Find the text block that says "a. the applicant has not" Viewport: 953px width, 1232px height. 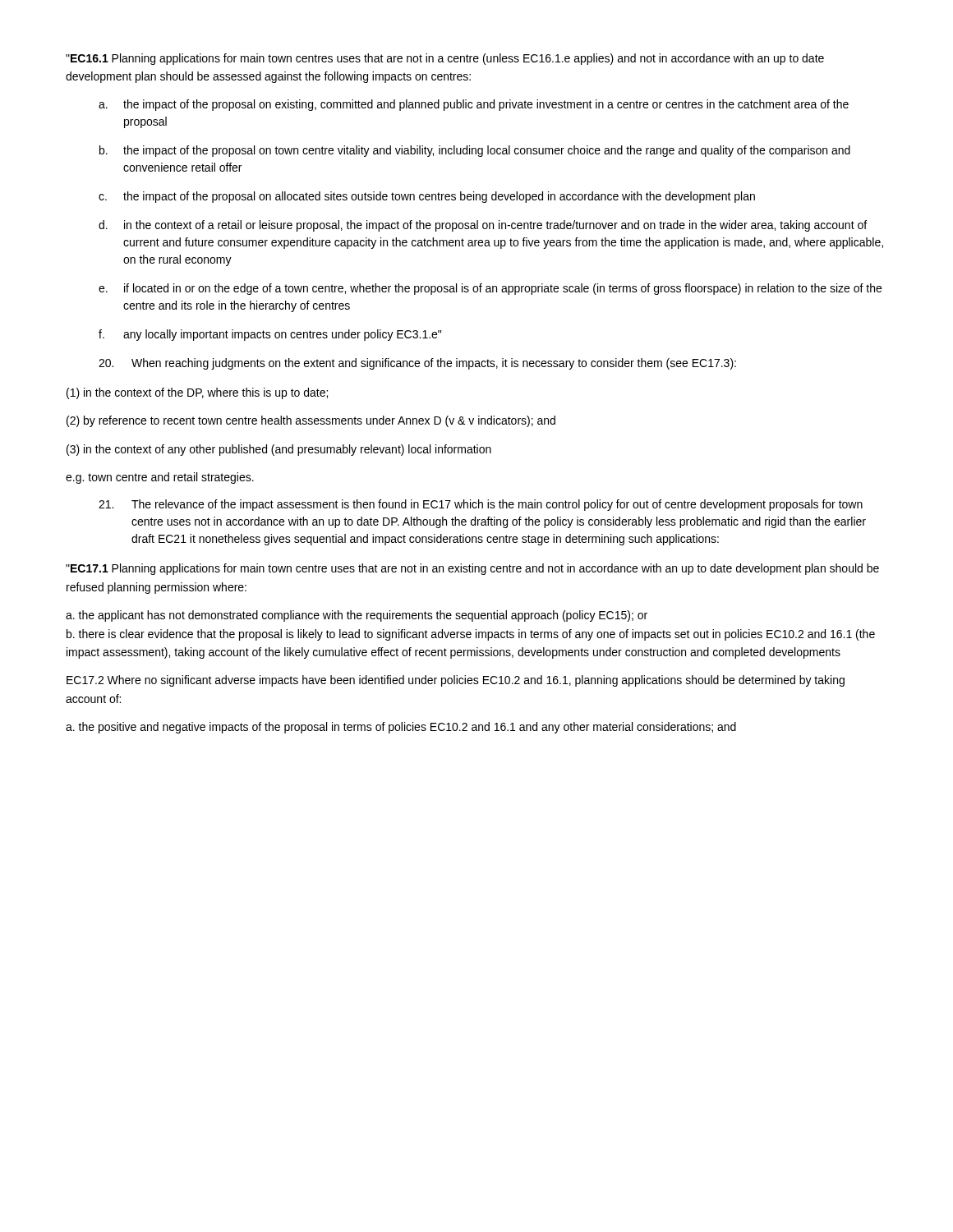[x=476, y=634]
